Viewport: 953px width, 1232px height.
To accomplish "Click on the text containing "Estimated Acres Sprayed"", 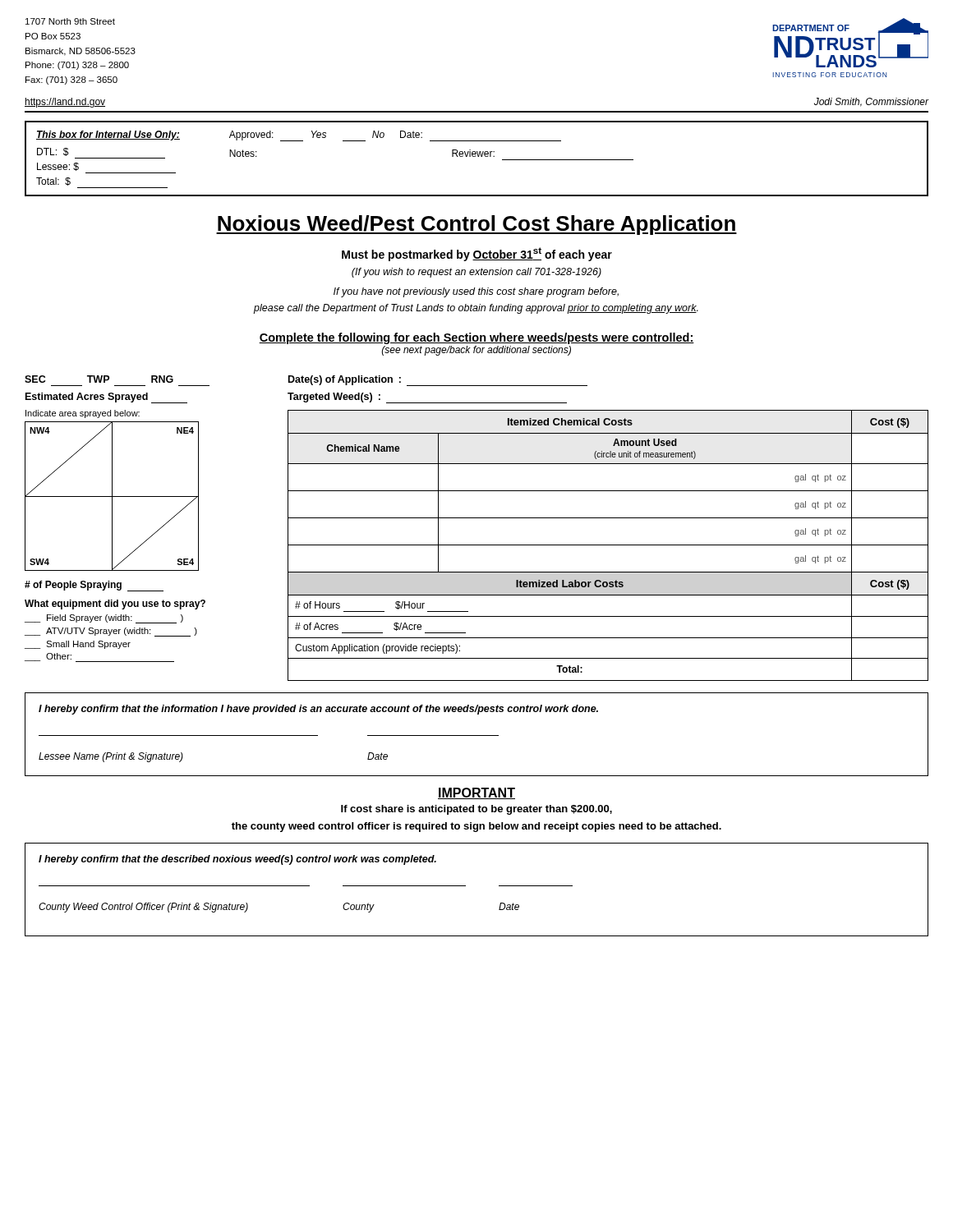I will [x=106, y=397].
